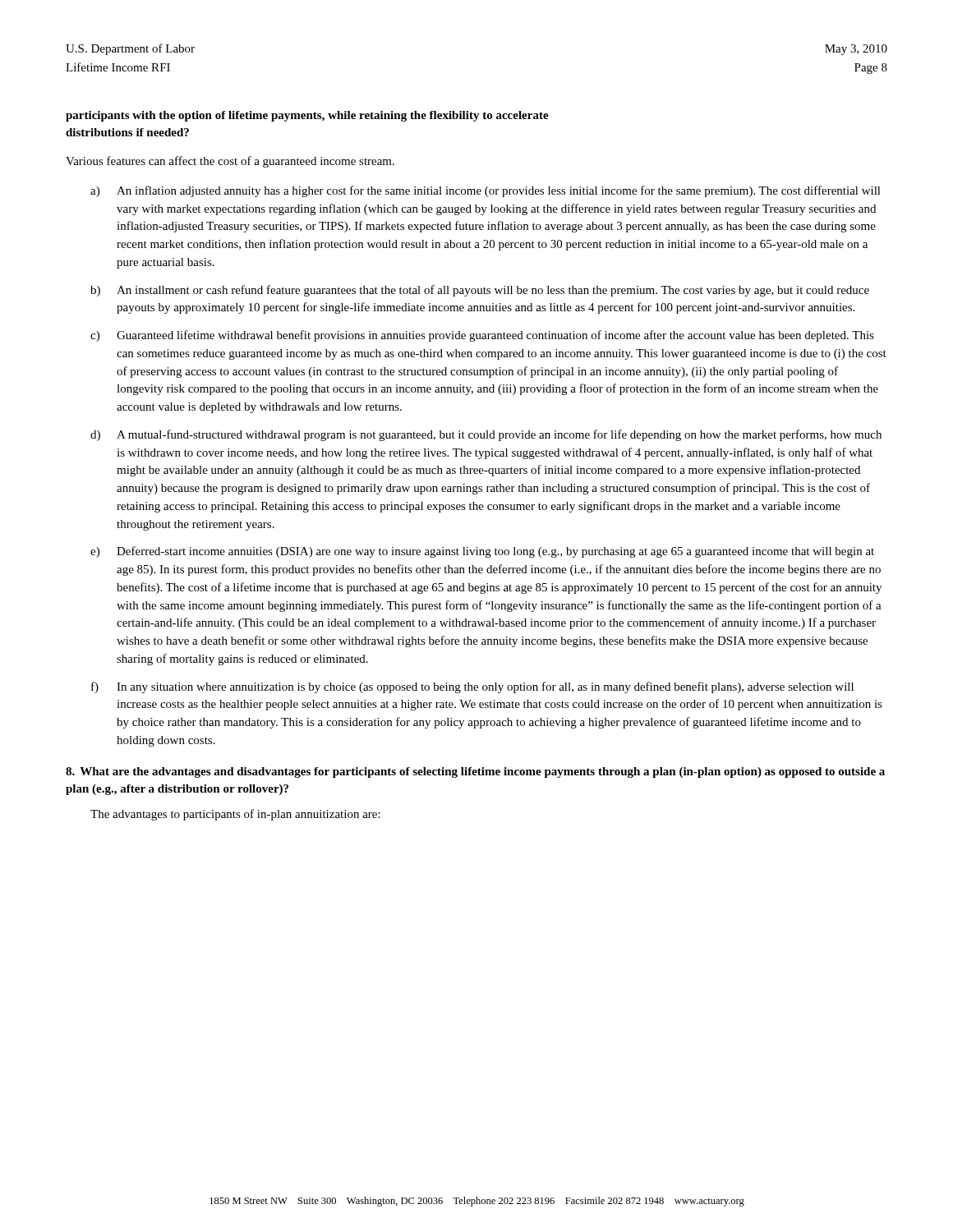Image resolution: width=953 pixels, height=1232 pixels.
Task: Point to the block starting "d) A mutual-fund-structured withdrawal program"
Action: pyautogui.click(x=489, y=480)
